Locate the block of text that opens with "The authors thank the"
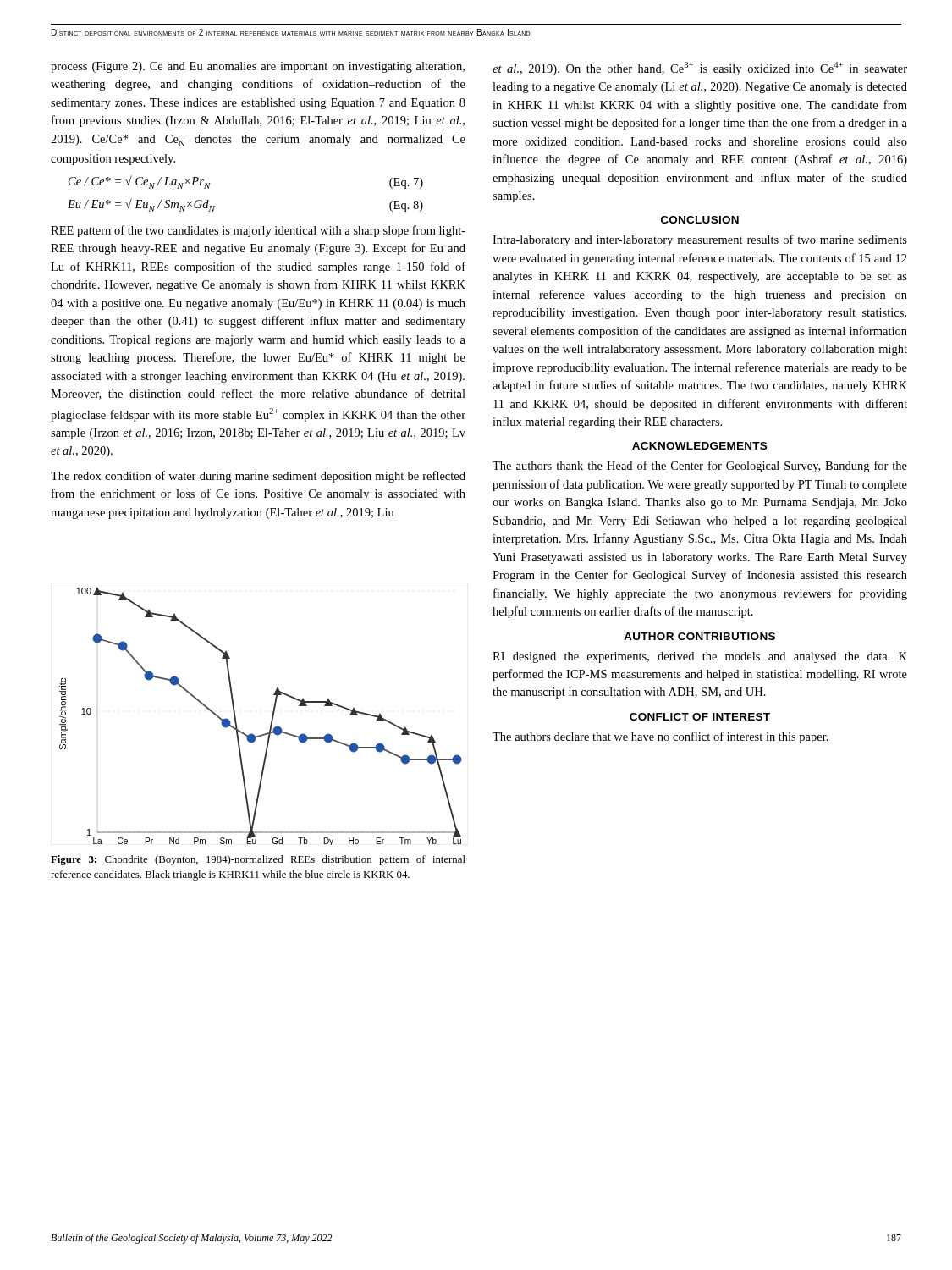The width and height of the screenshot is (952, 1270). [x=700, y=539]
